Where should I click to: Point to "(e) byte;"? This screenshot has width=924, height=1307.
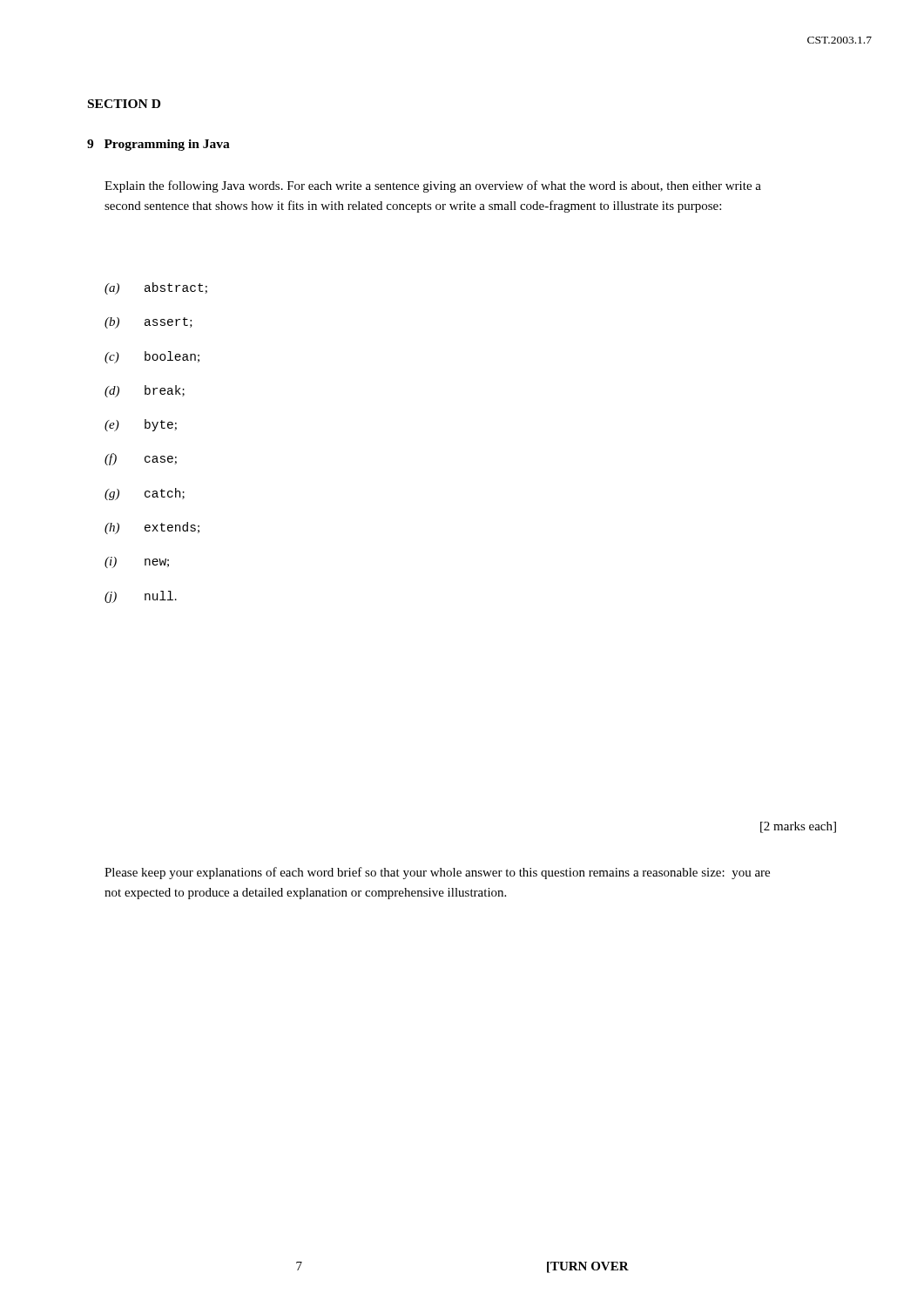point(141,425)
